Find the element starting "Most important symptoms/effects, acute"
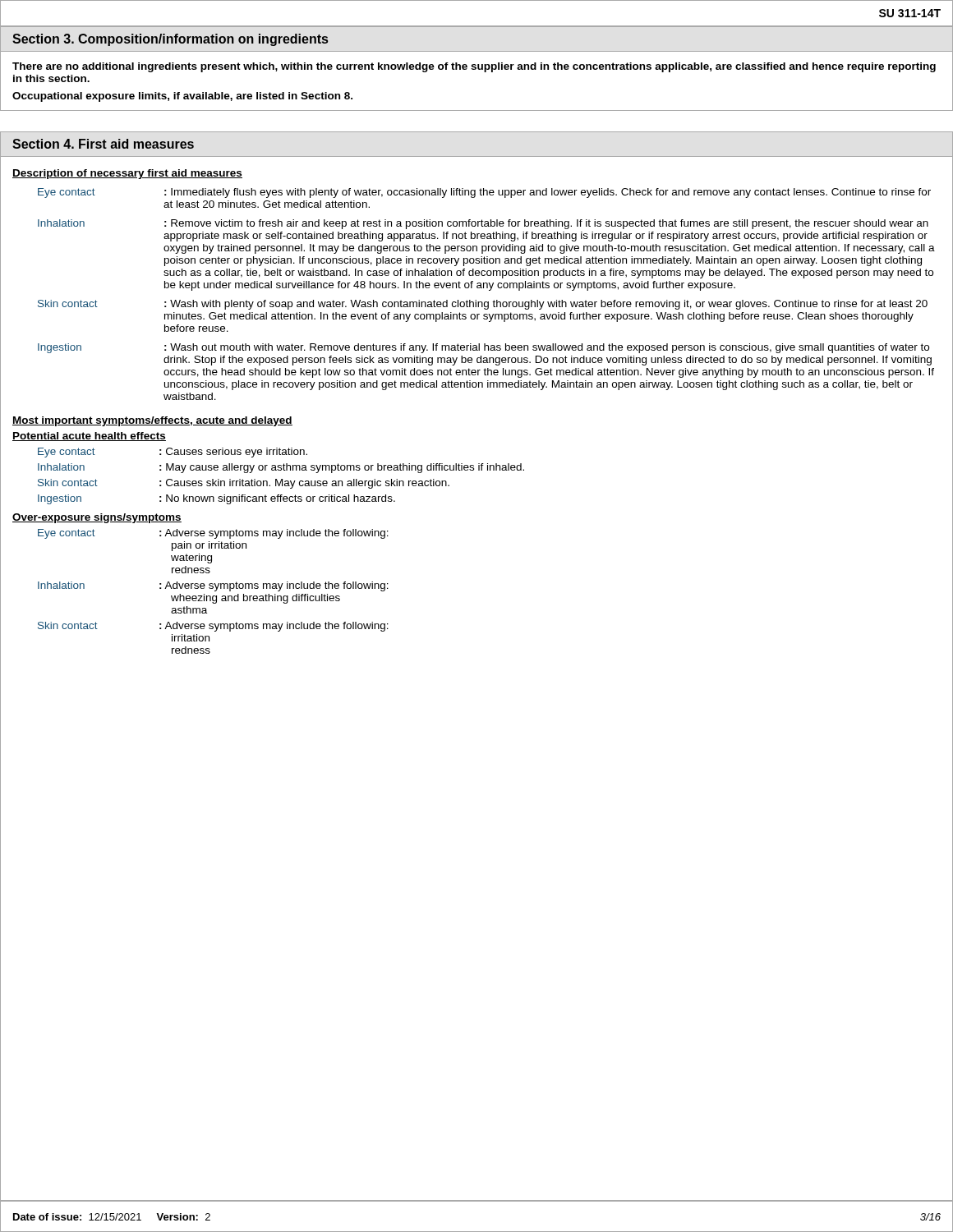 [152, 420]
